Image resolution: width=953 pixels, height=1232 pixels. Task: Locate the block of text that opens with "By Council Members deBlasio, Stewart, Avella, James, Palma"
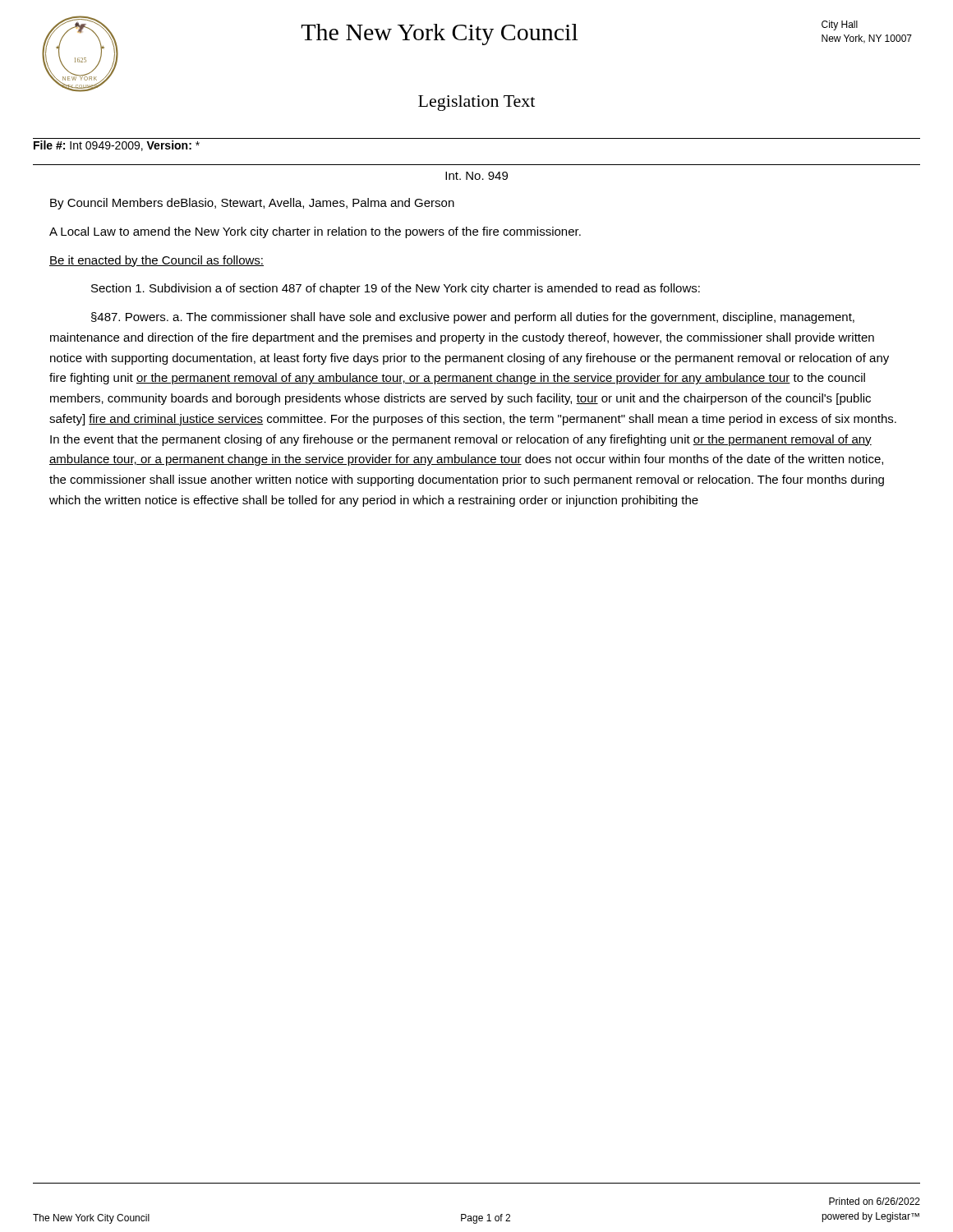coord(252,202)
